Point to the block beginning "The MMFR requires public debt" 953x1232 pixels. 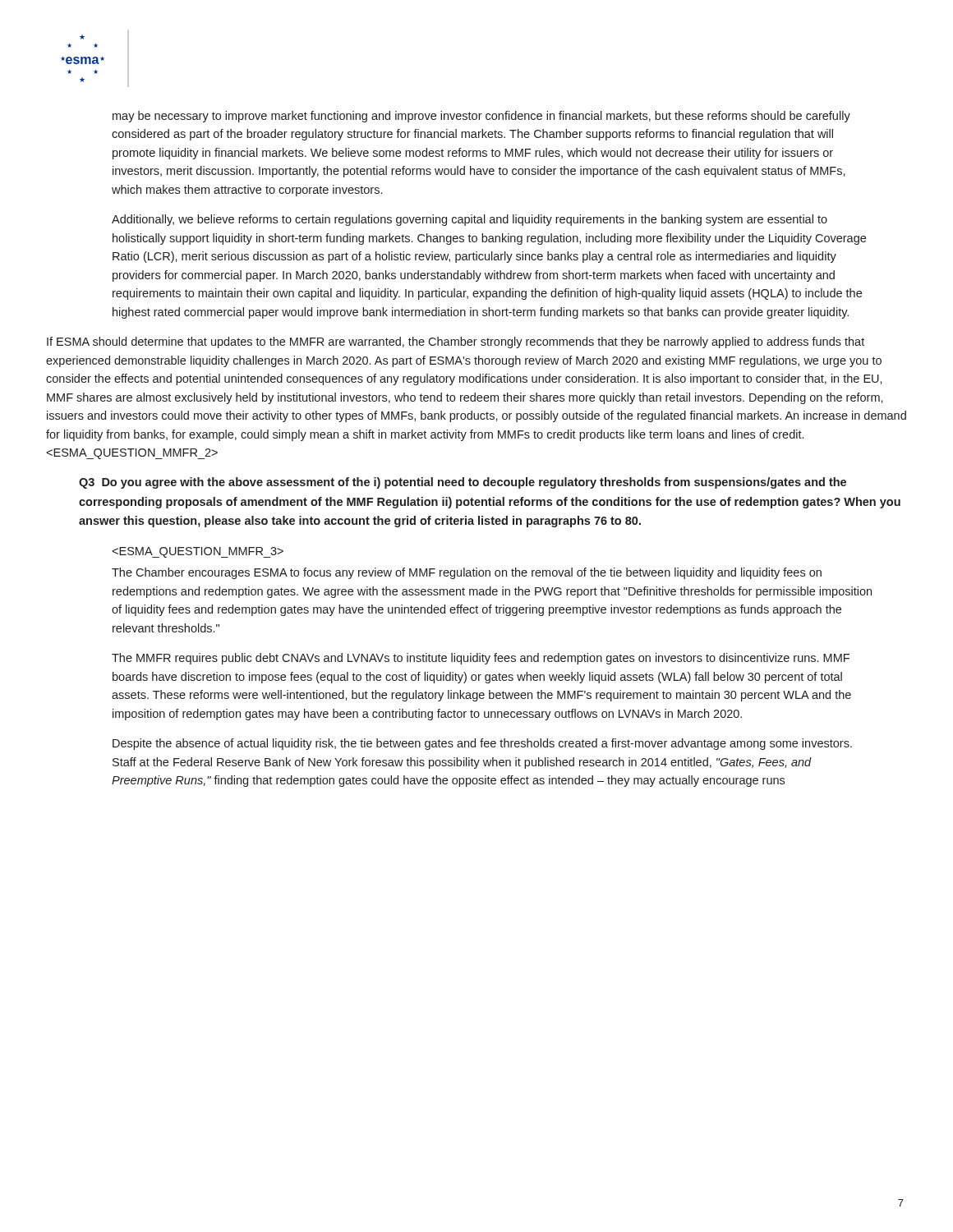[482, 686]
